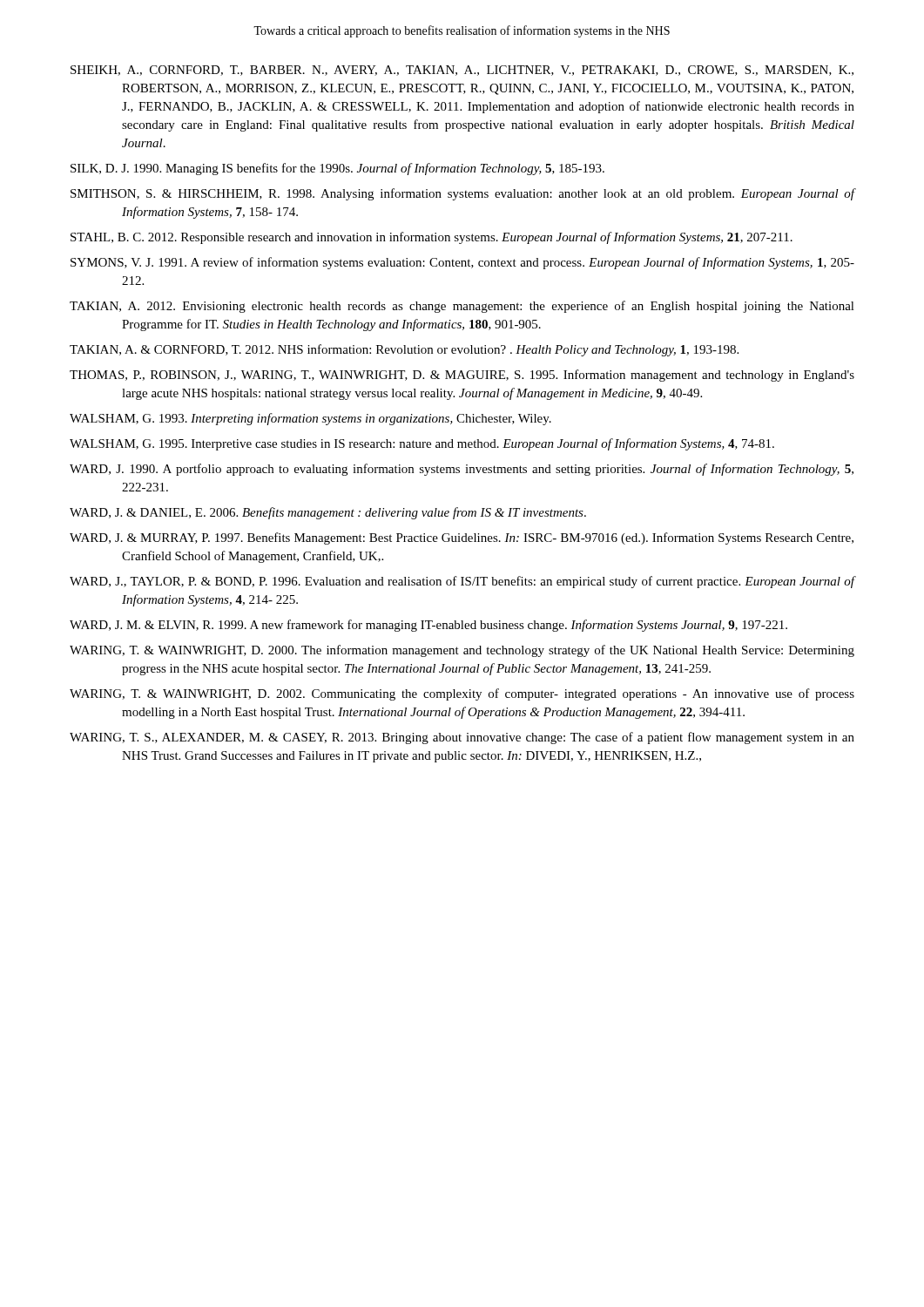Find the list item that reads "WARD, J., TAYLOR,"
The width and height of the screenshot is (924, 1307).
[x=462, y=590]
